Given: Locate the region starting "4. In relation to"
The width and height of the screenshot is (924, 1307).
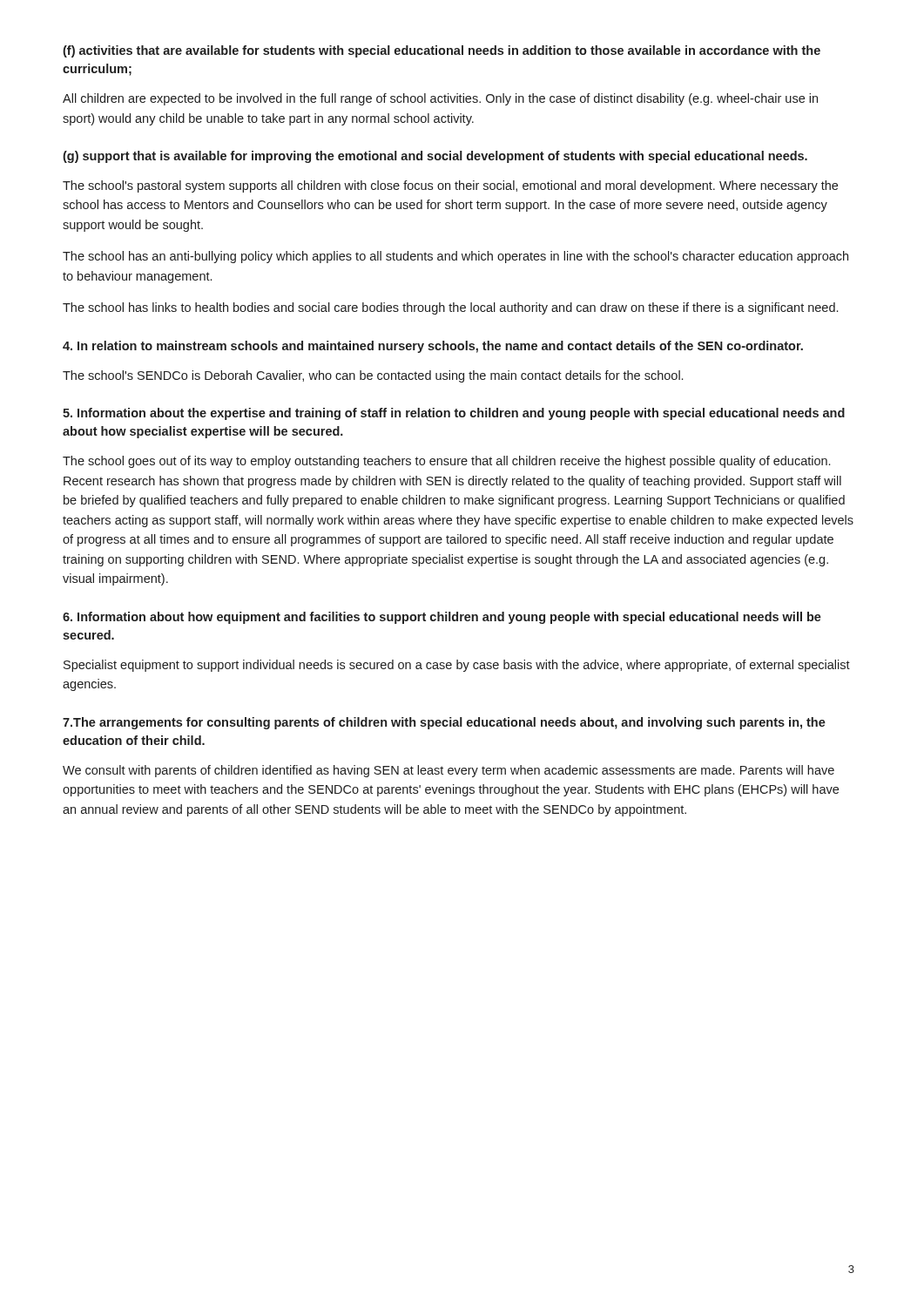Looking at the screenshot, I should click(433, 346).
